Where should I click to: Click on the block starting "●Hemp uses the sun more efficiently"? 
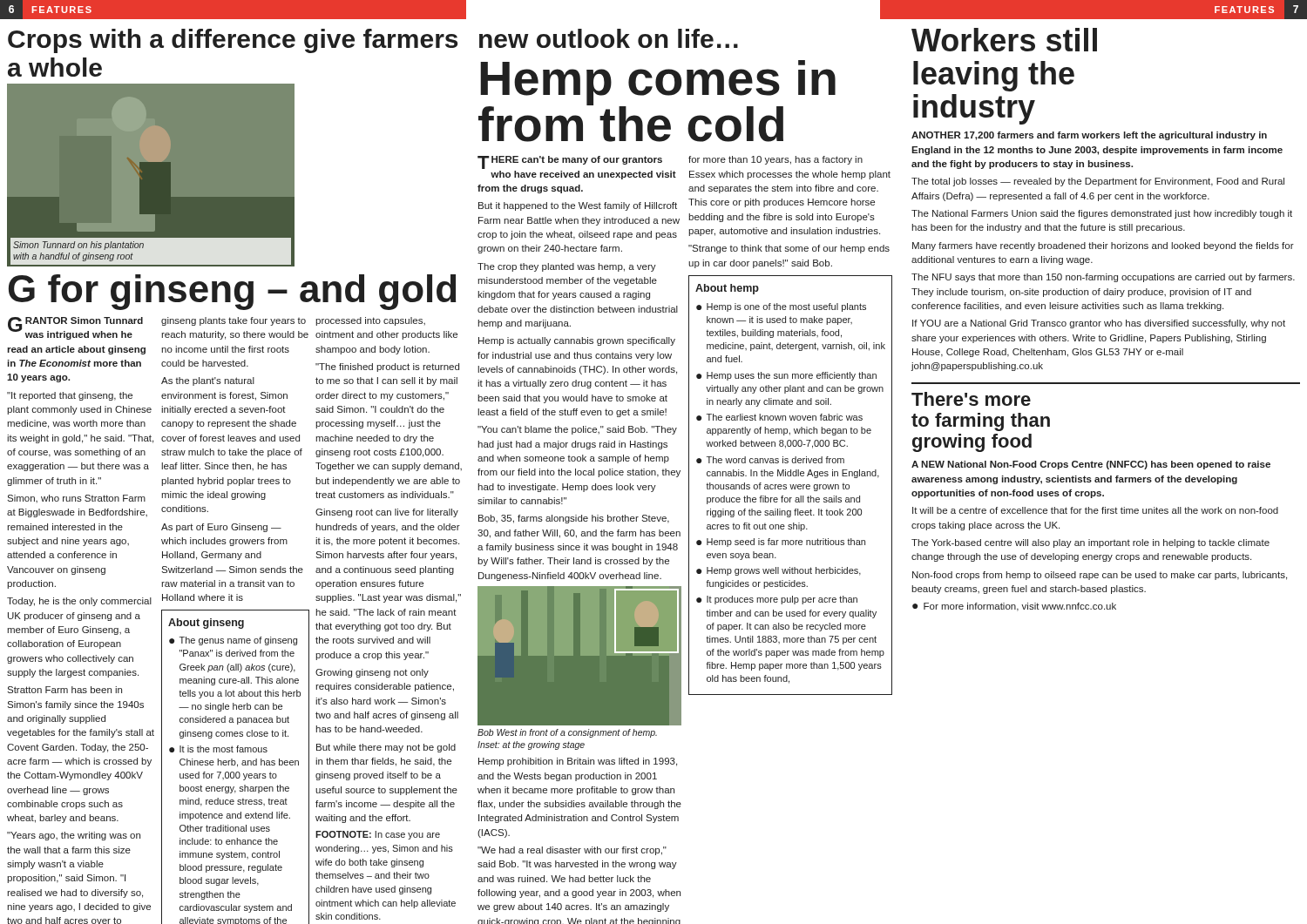pyautogui.click(x=790, y=389)
